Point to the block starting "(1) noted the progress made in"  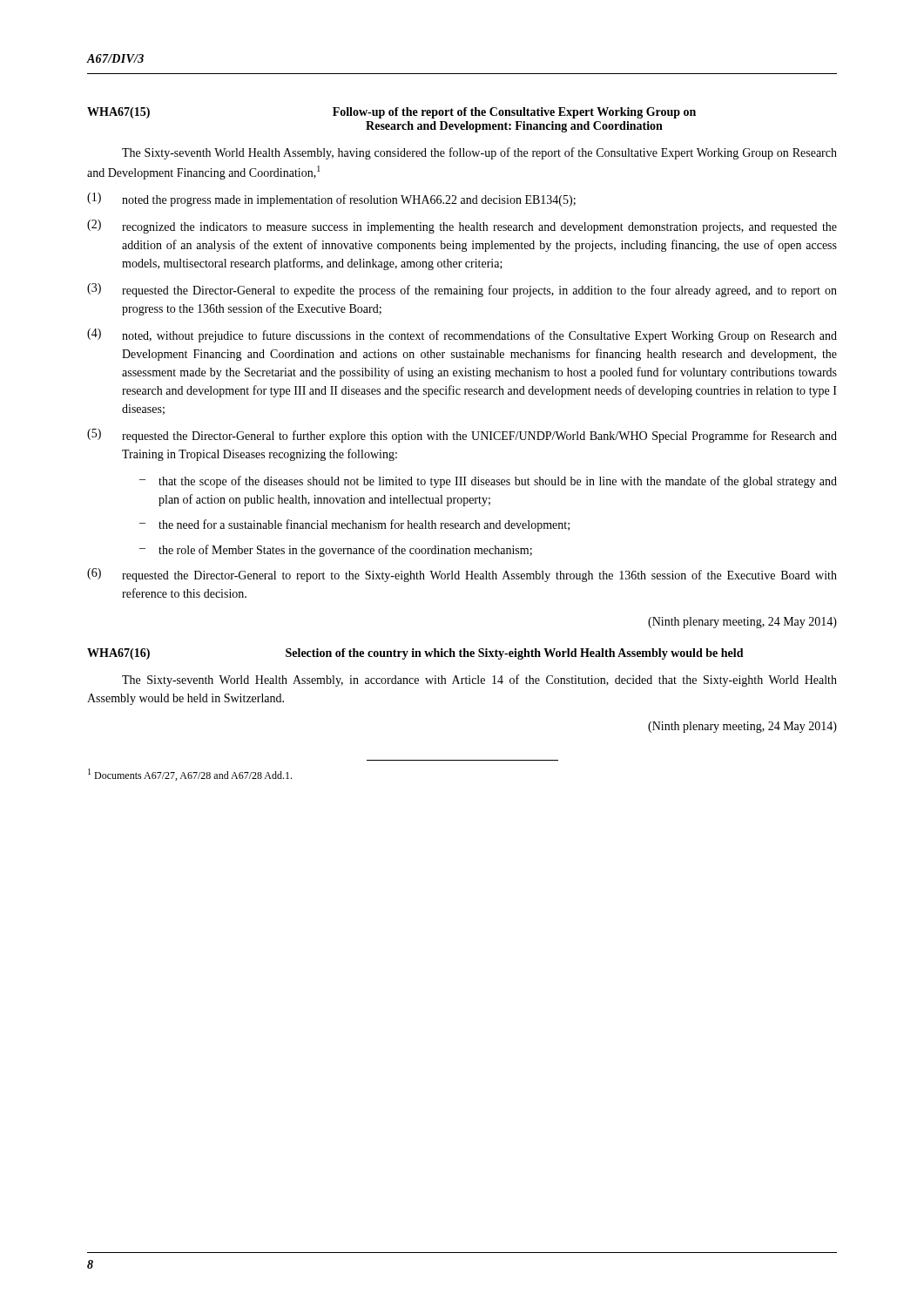click(x=462, y=200)
